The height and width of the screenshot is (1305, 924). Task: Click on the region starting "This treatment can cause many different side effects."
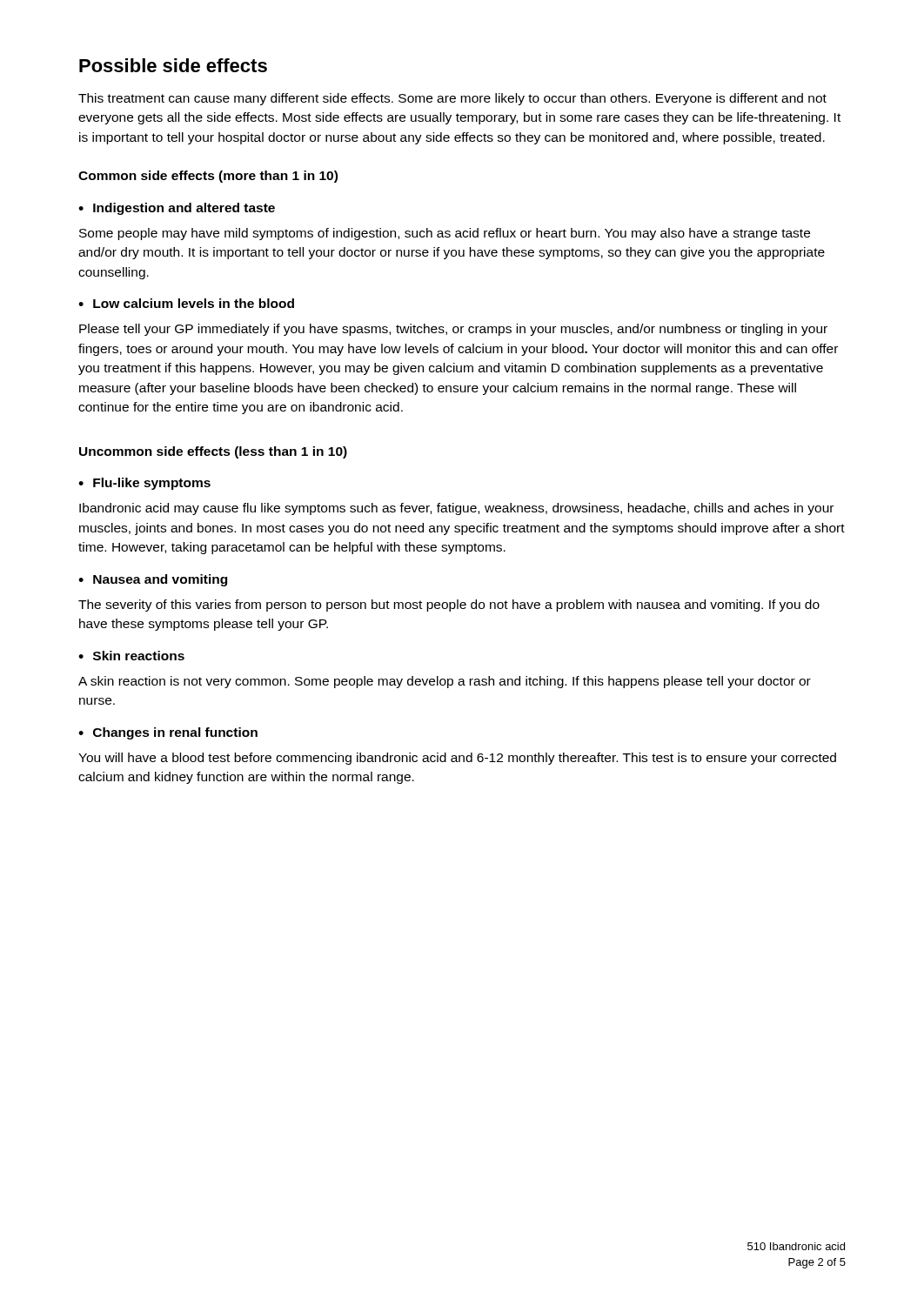[x=459, y=117]
